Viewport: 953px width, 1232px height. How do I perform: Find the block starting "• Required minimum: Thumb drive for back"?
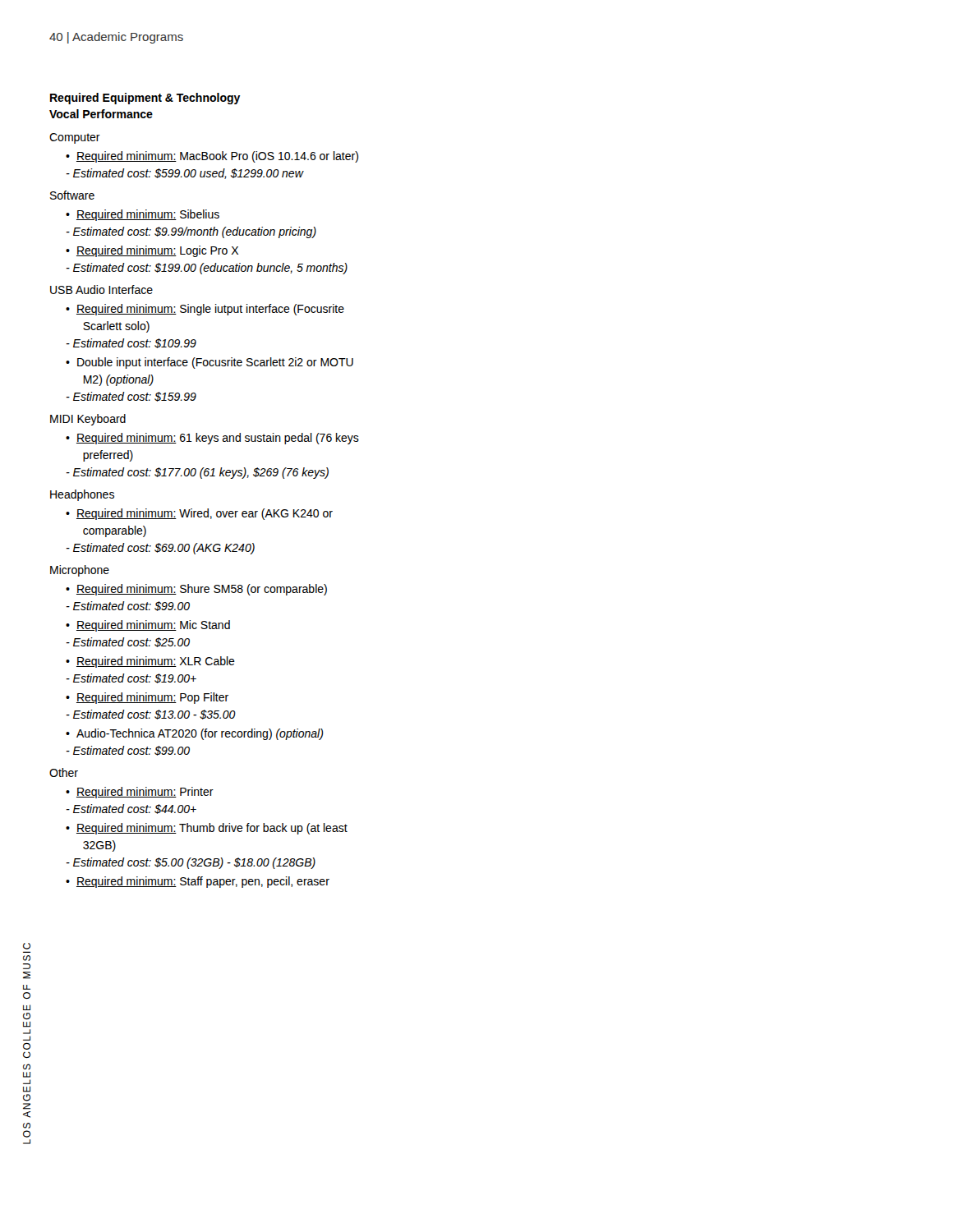coord(206,837)
